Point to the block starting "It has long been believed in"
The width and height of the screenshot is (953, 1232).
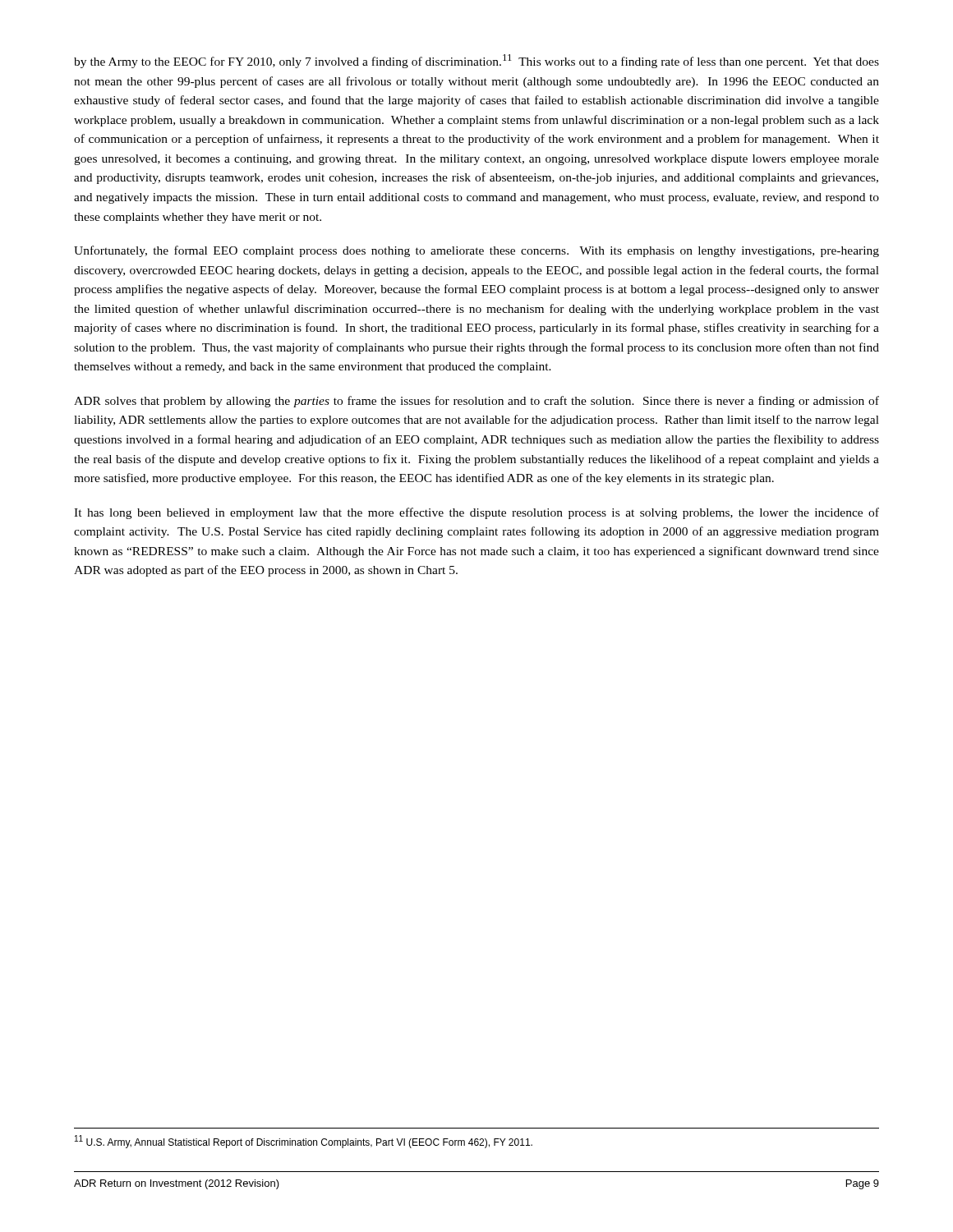click(476, 541)
